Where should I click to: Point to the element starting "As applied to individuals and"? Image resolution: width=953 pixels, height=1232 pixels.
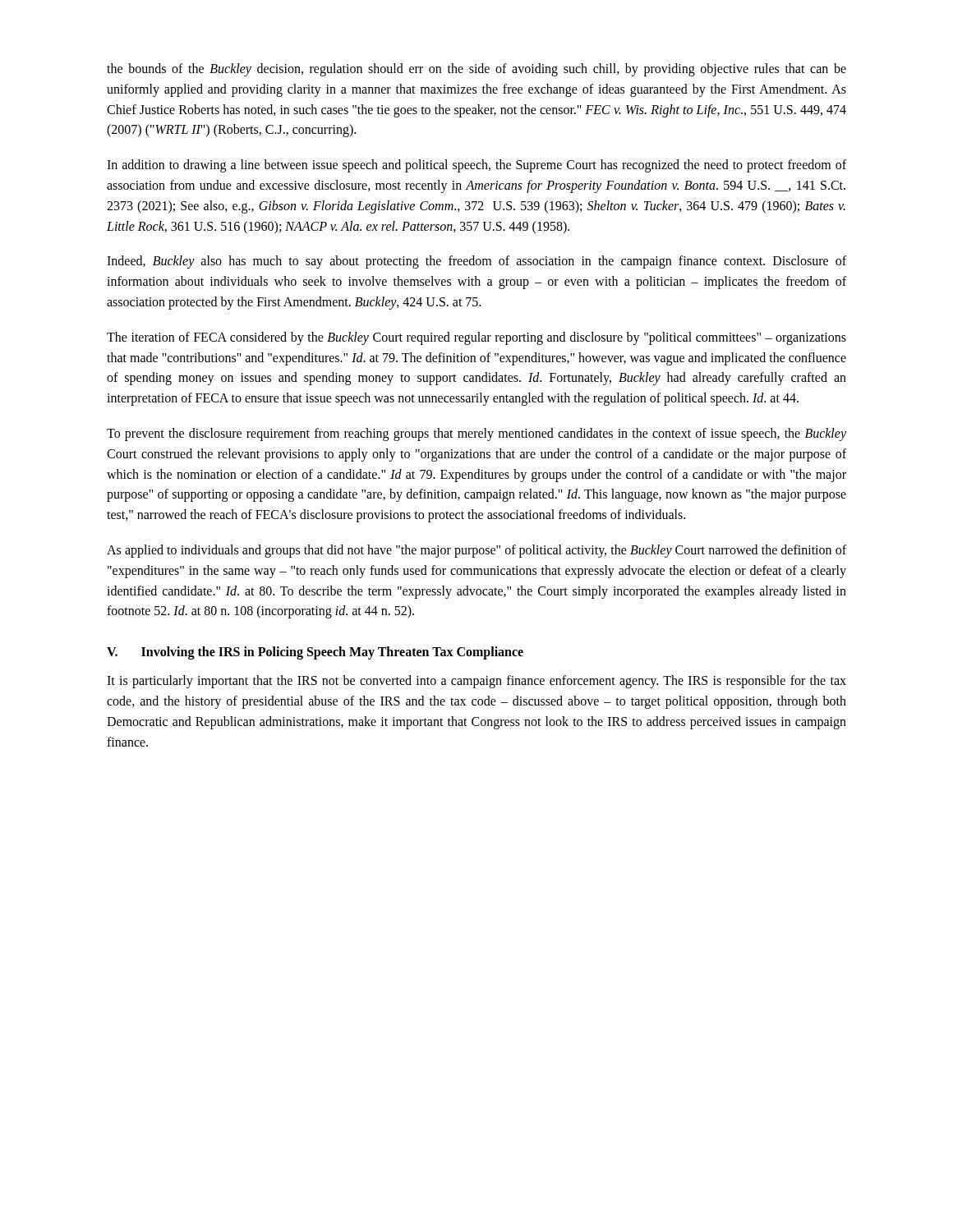(476, 581)
